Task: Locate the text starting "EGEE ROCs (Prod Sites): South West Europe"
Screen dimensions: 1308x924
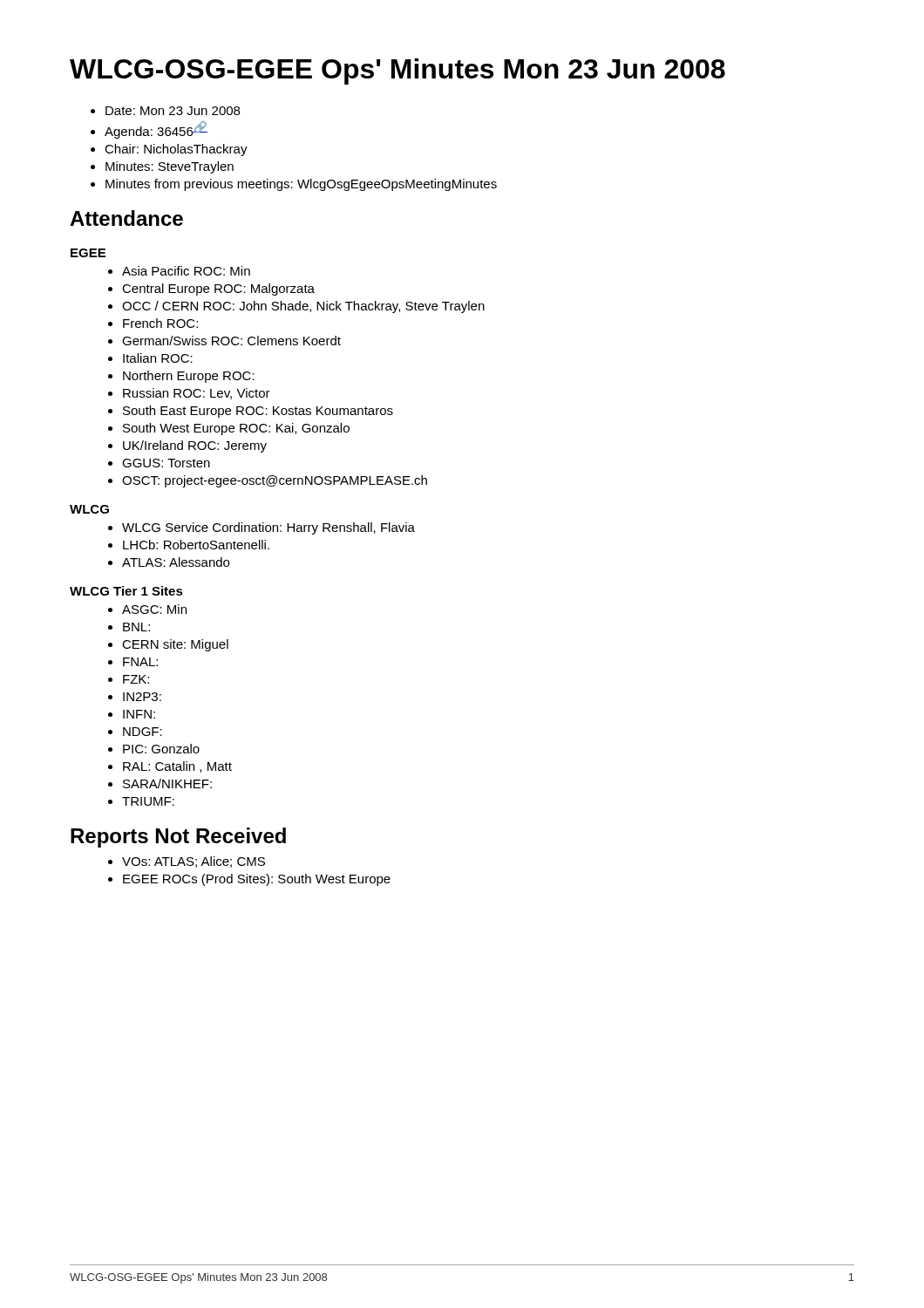Action: (257, 880)
